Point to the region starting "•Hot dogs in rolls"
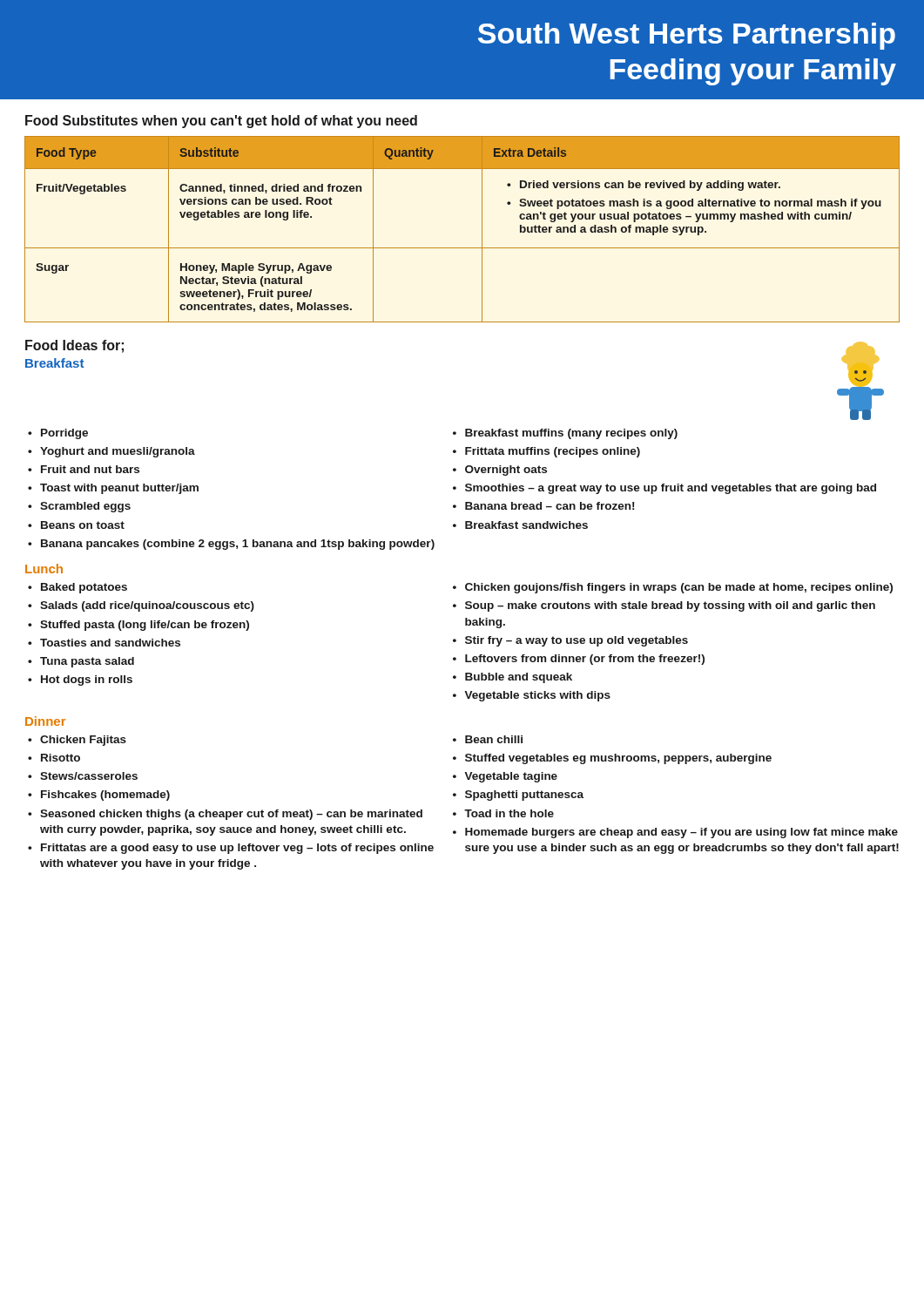924x1307 pixels. pyautogui.click(x=80, y=680)
